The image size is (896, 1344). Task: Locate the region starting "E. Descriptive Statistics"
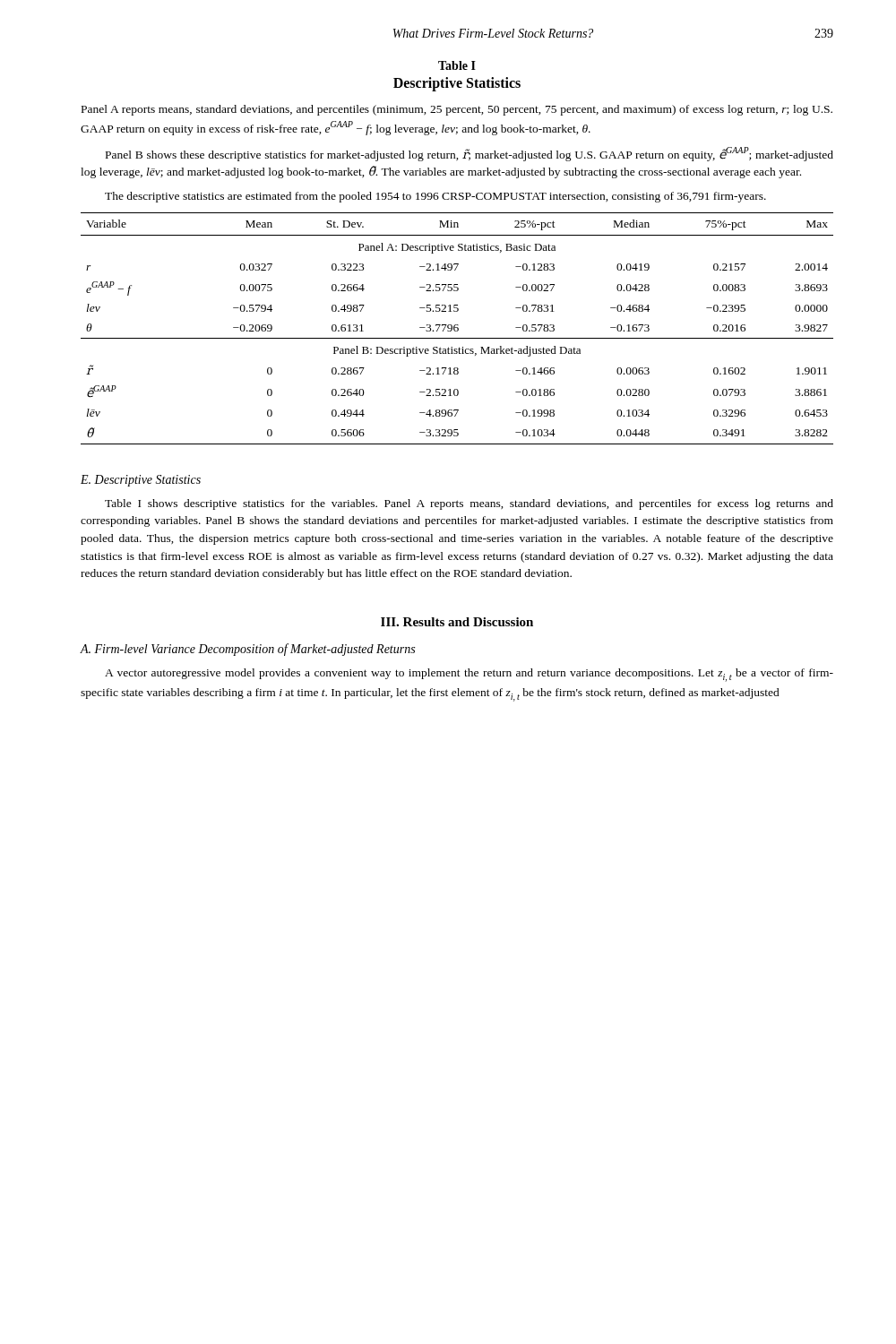[x=141, y=480]
